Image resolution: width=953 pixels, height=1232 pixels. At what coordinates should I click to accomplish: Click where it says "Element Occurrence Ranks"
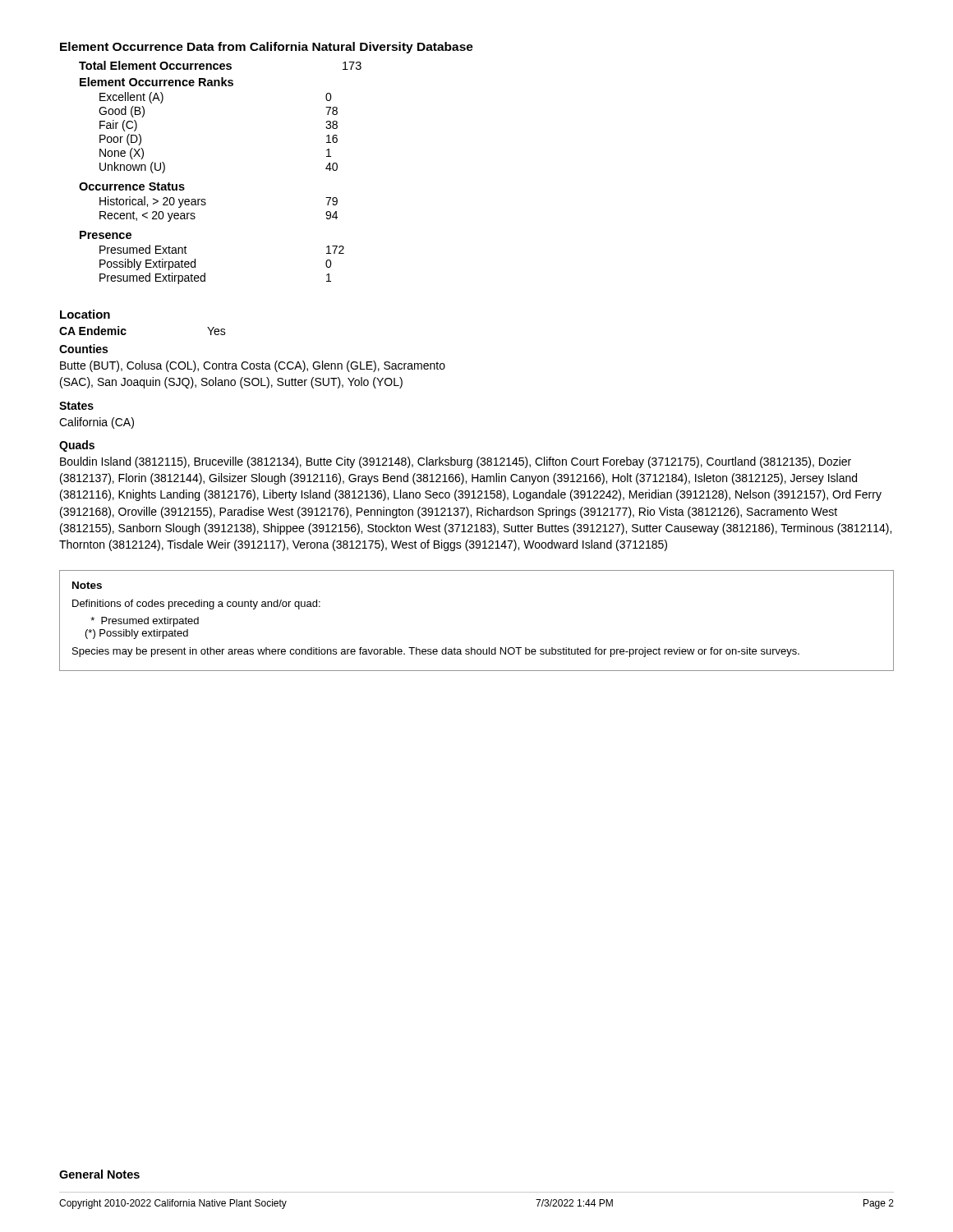click(156, 82)
